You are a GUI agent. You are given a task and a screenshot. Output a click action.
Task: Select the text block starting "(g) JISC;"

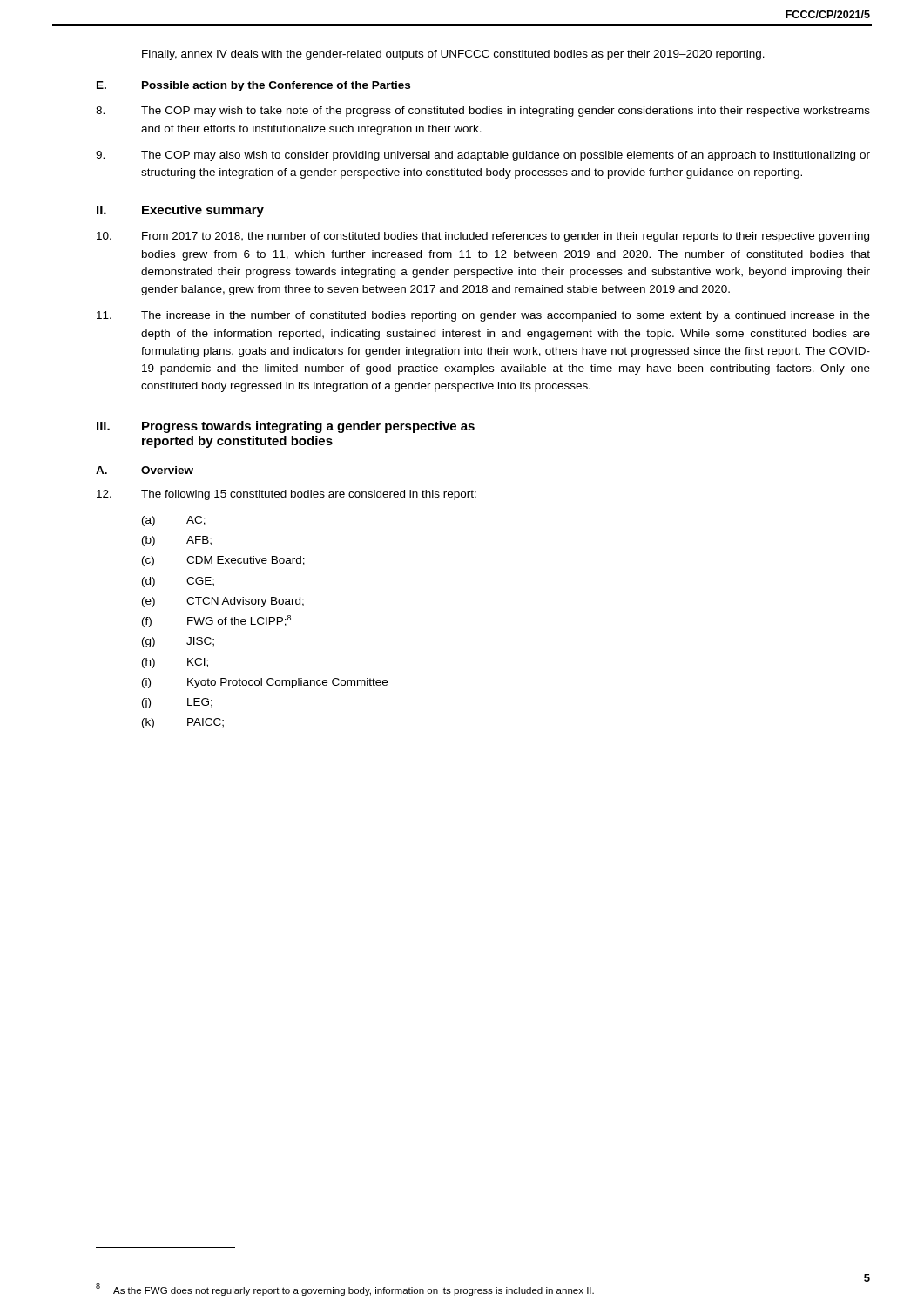pyautogui.click(x=199, y=641)
